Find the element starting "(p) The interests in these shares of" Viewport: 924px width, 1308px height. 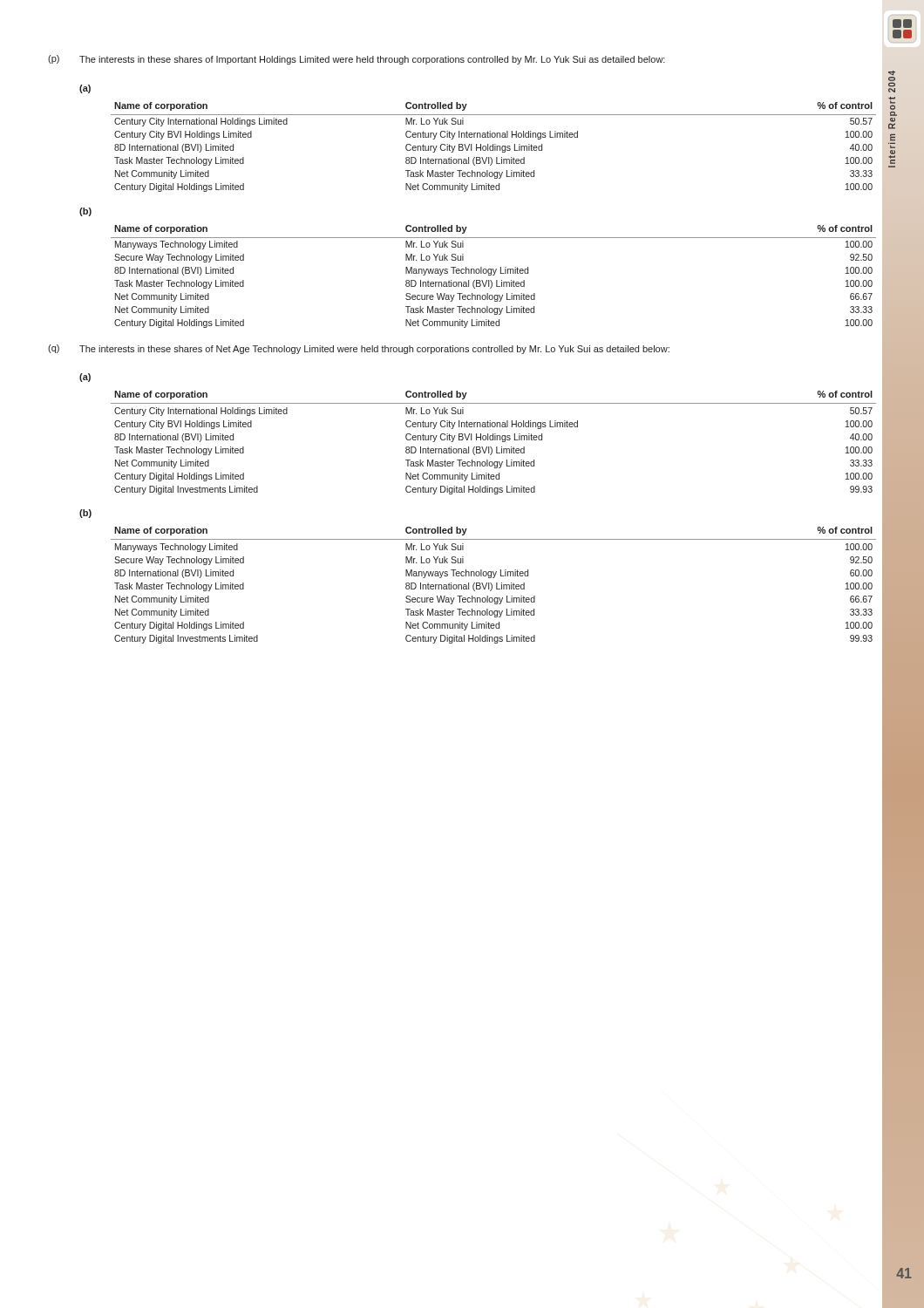(462, 60)
